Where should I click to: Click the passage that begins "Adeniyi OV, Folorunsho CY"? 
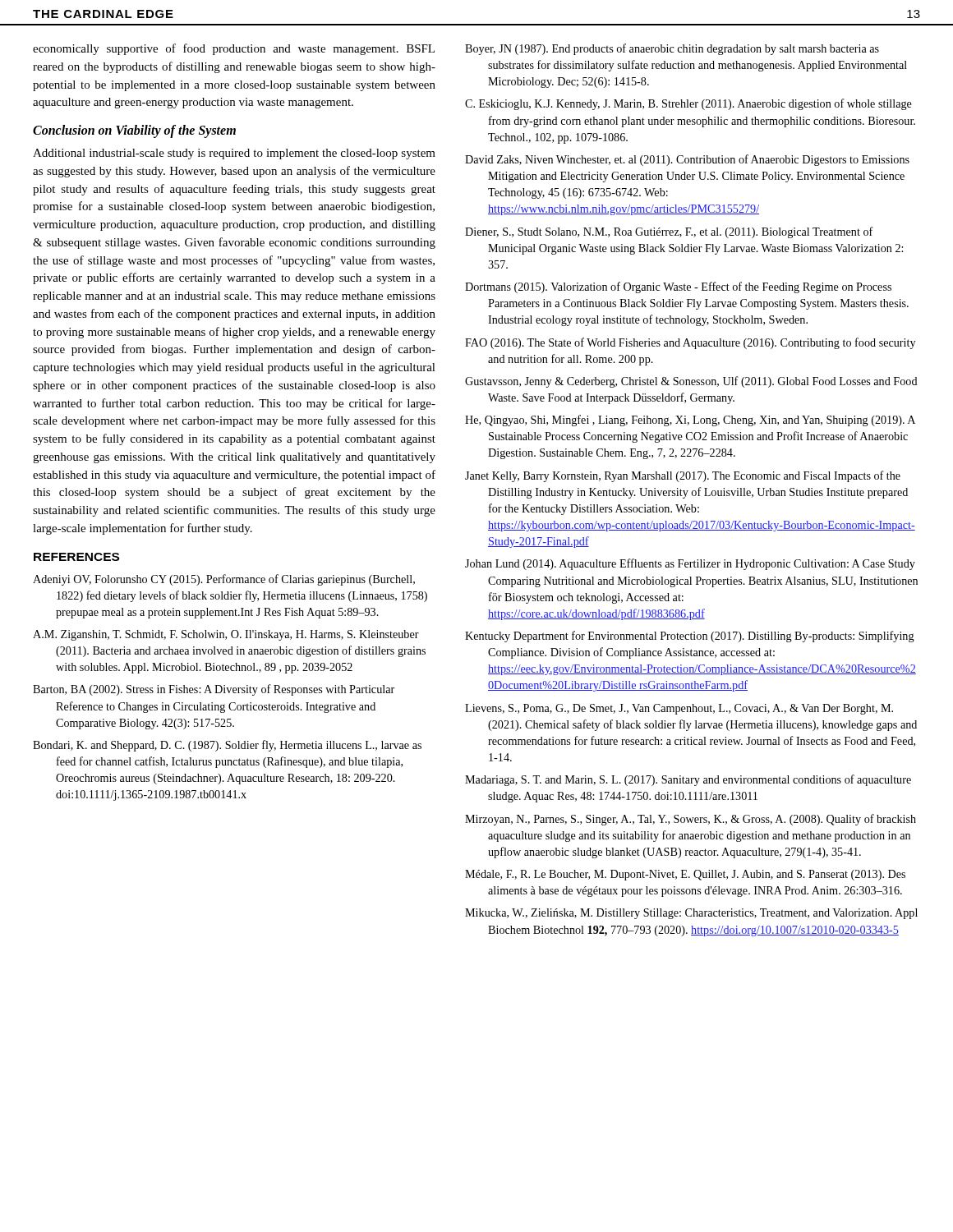pos(230,595)
